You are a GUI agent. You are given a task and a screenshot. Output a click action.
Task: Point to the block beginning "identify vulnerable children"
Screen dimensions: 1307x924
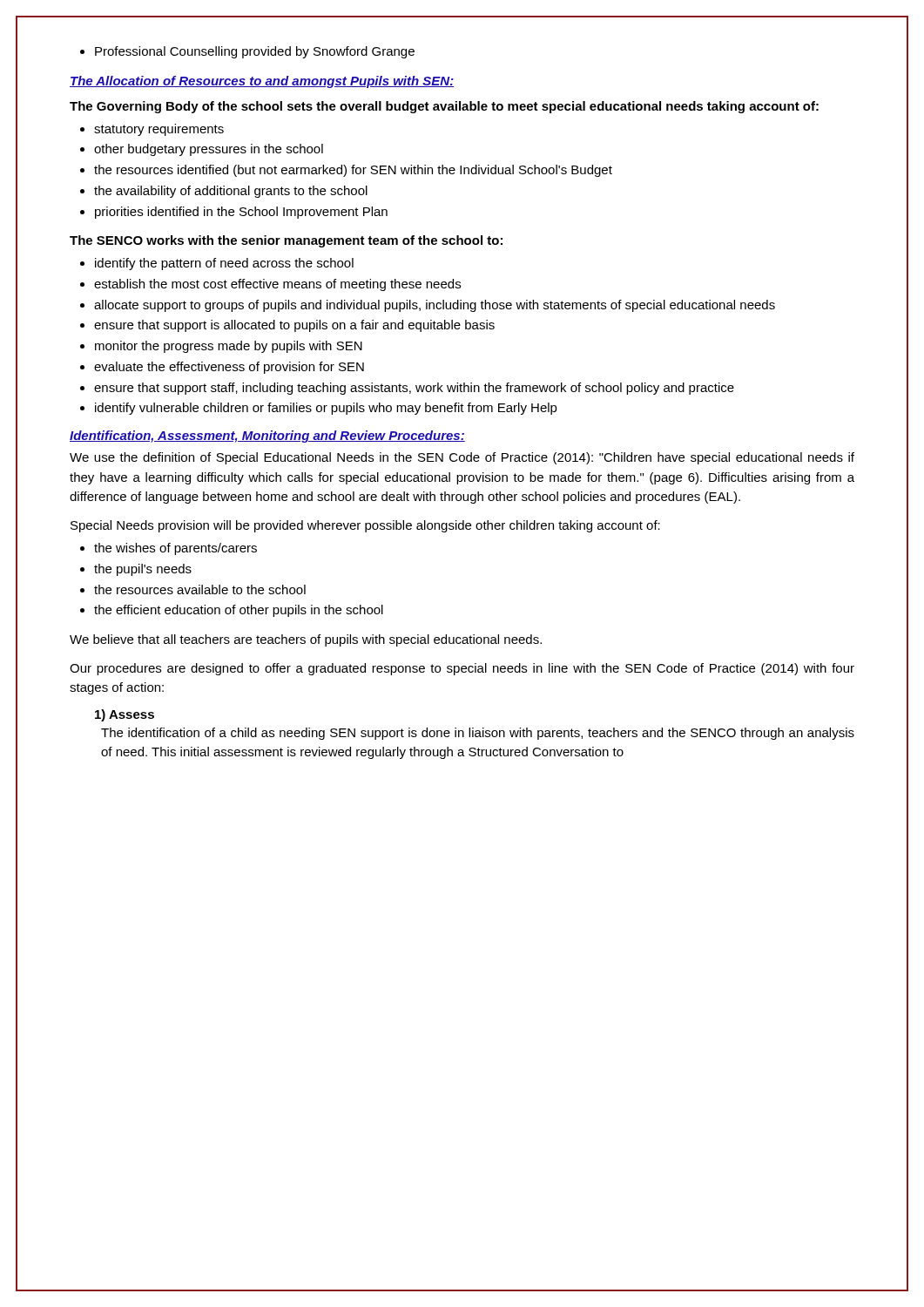[462, 408]
